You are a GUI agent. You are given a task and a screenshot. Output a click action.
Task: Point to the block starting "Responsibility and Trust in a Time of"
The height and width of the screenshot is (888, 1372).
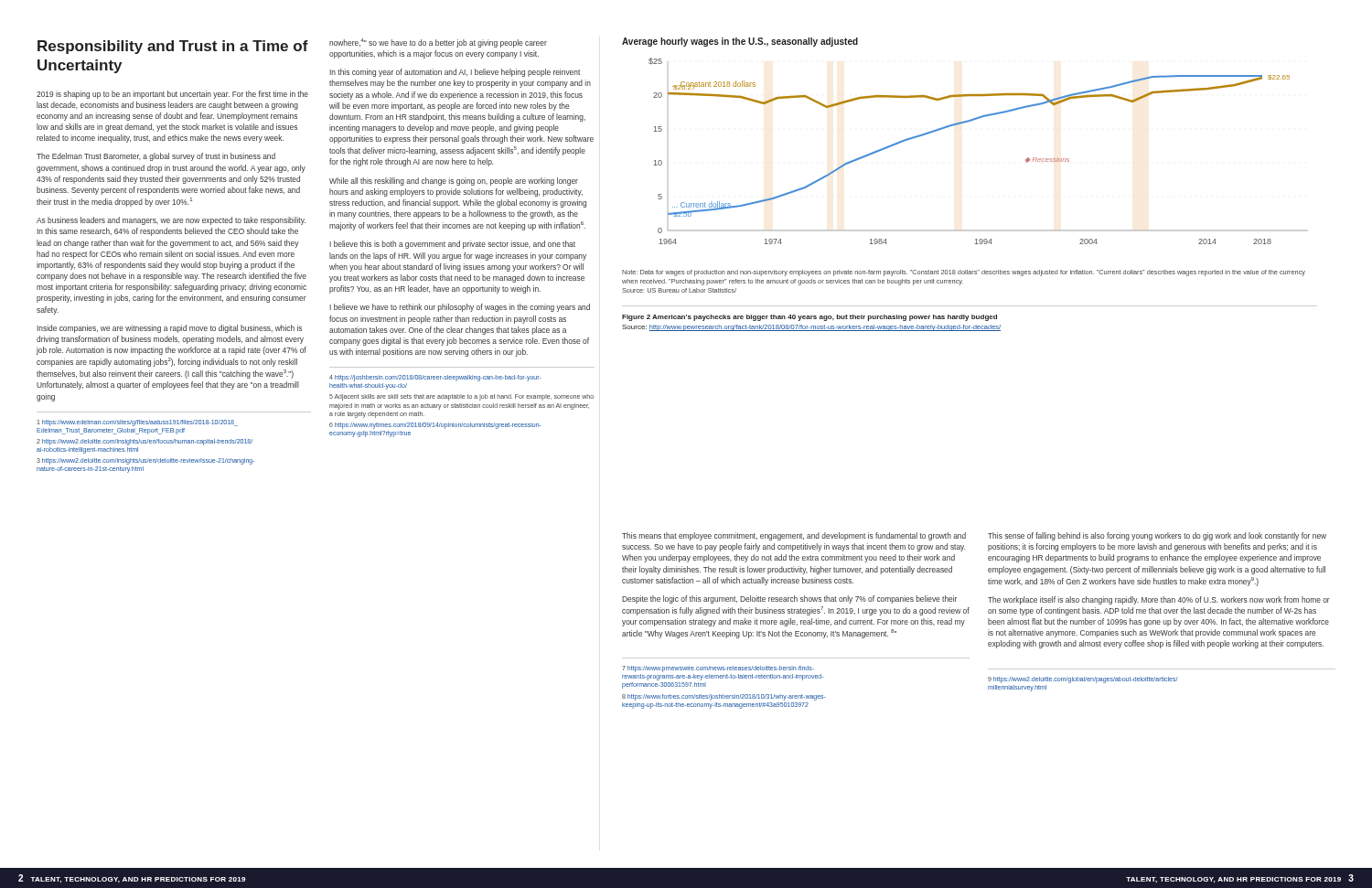pyautogui.click(x=174, y=56)
